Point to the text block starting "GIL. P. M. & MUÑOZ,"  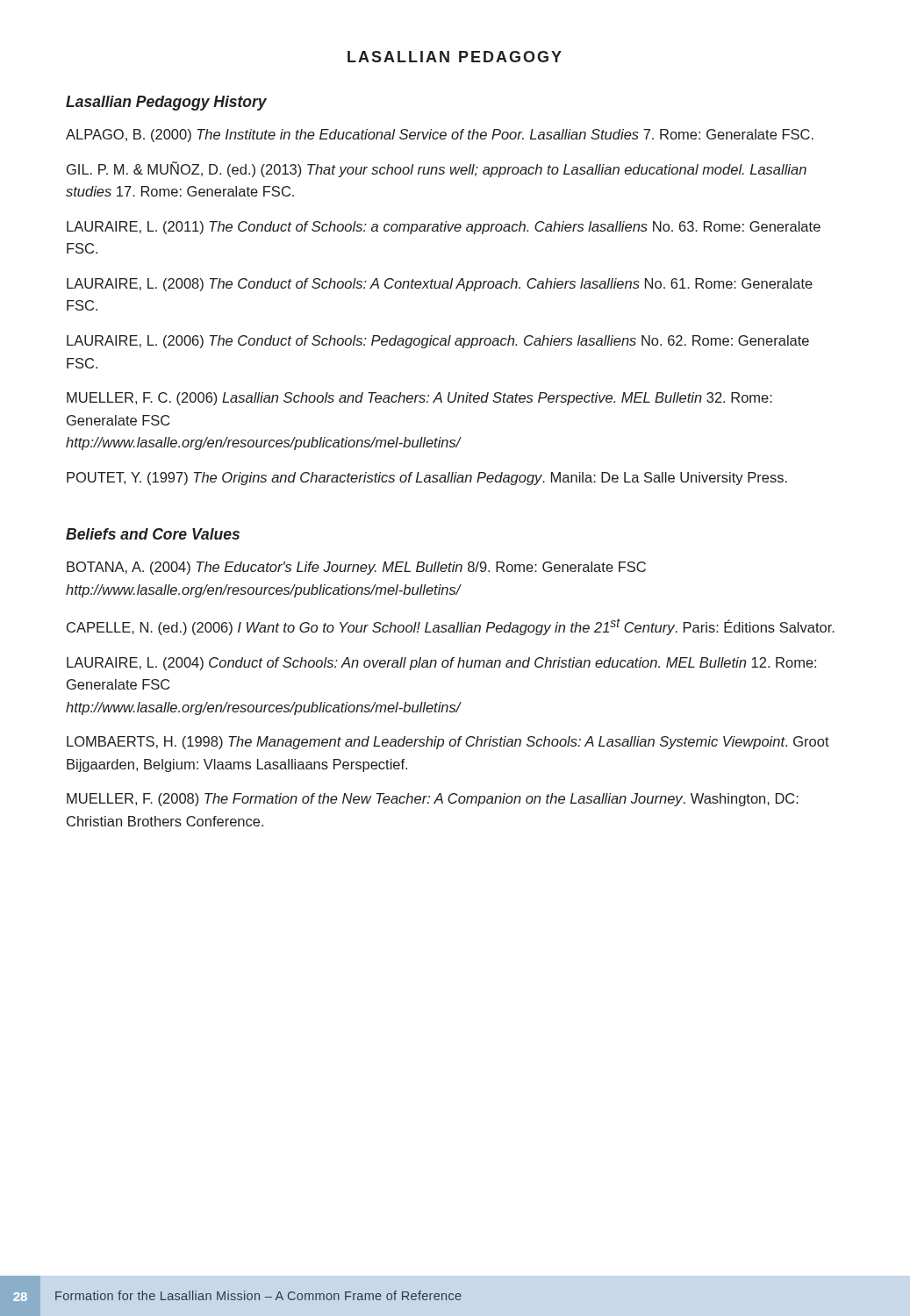point(436,180)
